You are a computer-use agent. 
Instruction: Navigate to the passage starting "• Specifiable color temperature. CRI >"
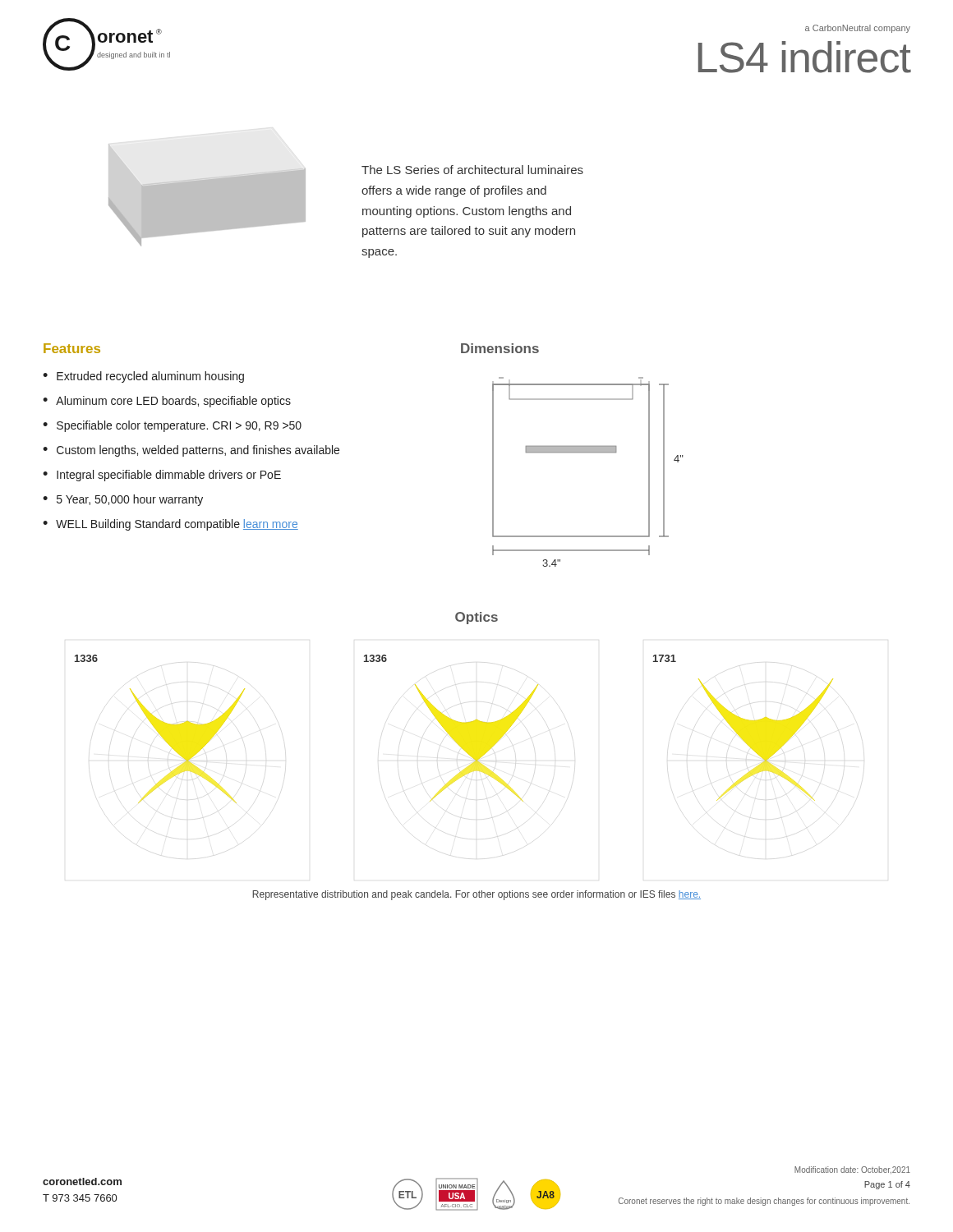coord(172,426)
